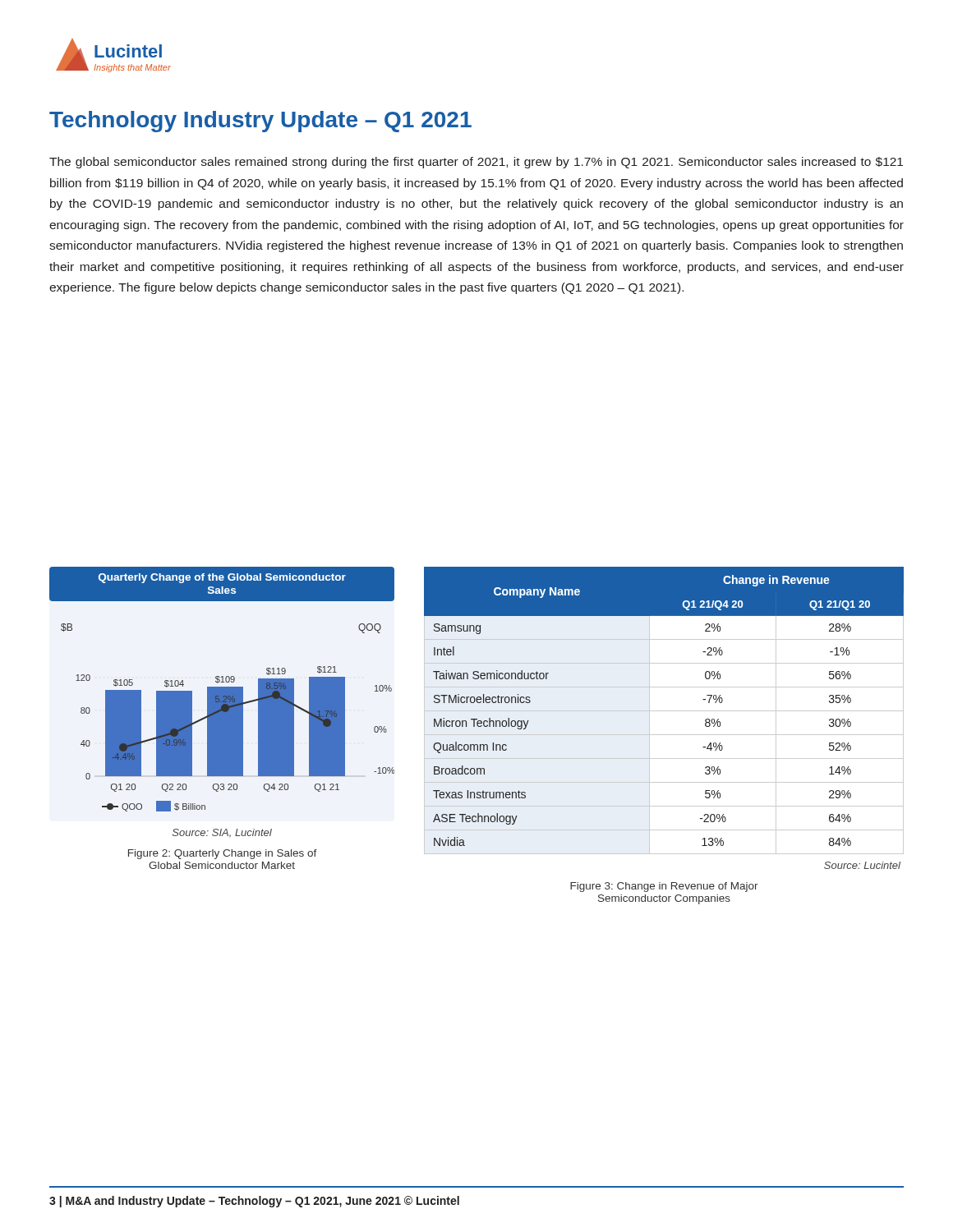The height and width of the screenshot is (1232, 953).
Task: Locate the caption that says "Source: Lucintel"
Action: click(862, 865)
